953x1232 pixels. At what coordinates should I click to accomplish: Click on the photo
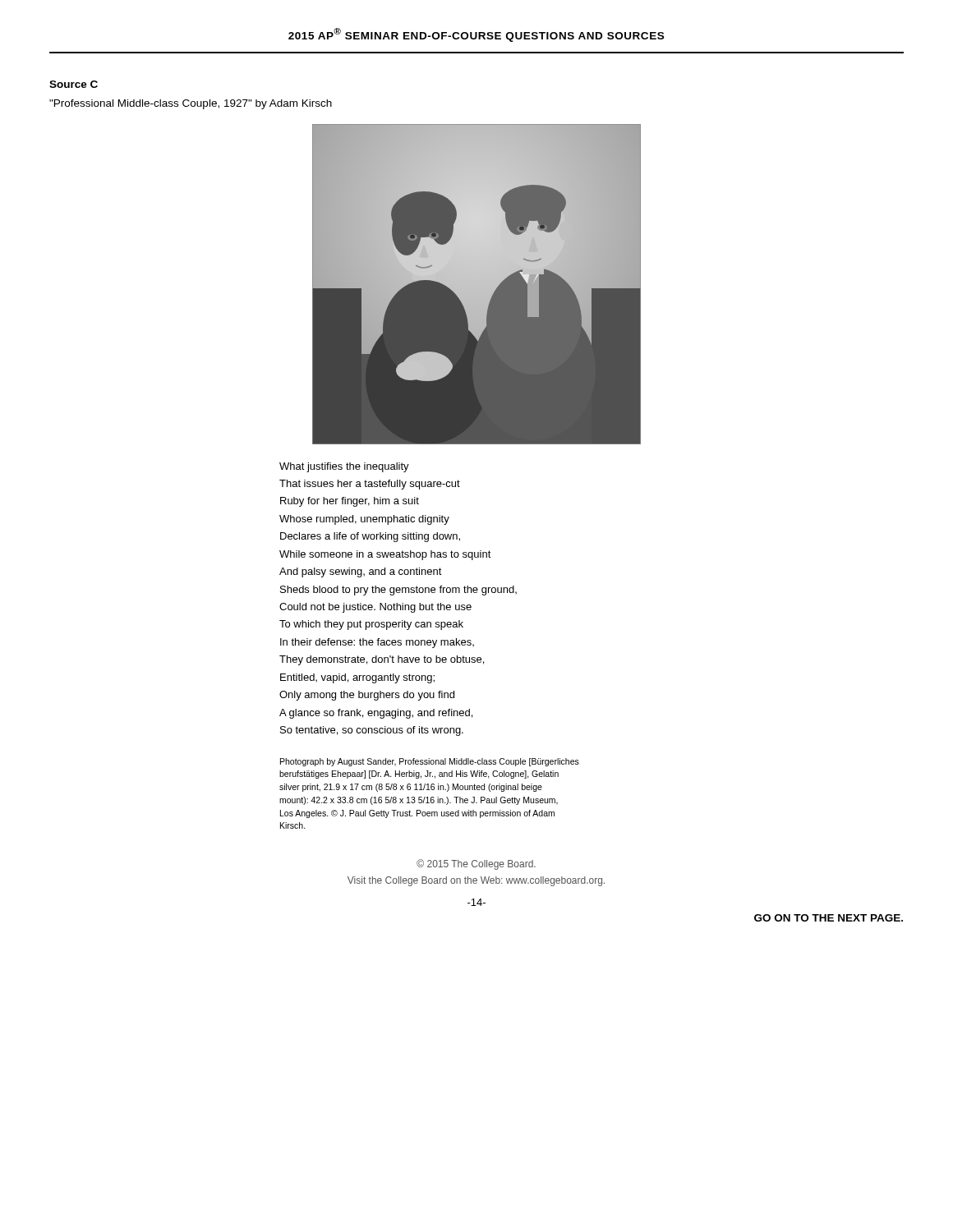[x=476, y=284]
